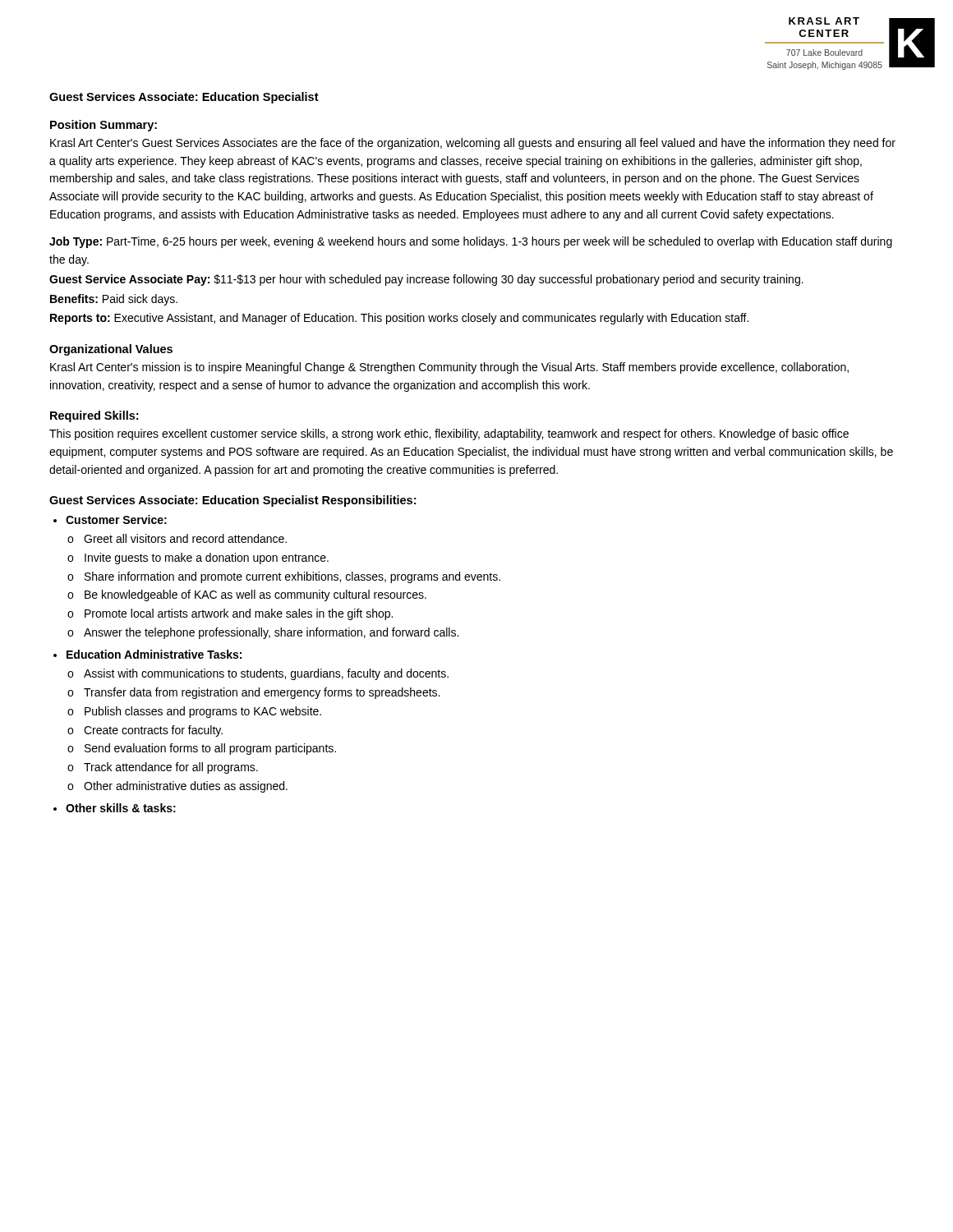
Task: Click the logo
Action: click(851, 43)
